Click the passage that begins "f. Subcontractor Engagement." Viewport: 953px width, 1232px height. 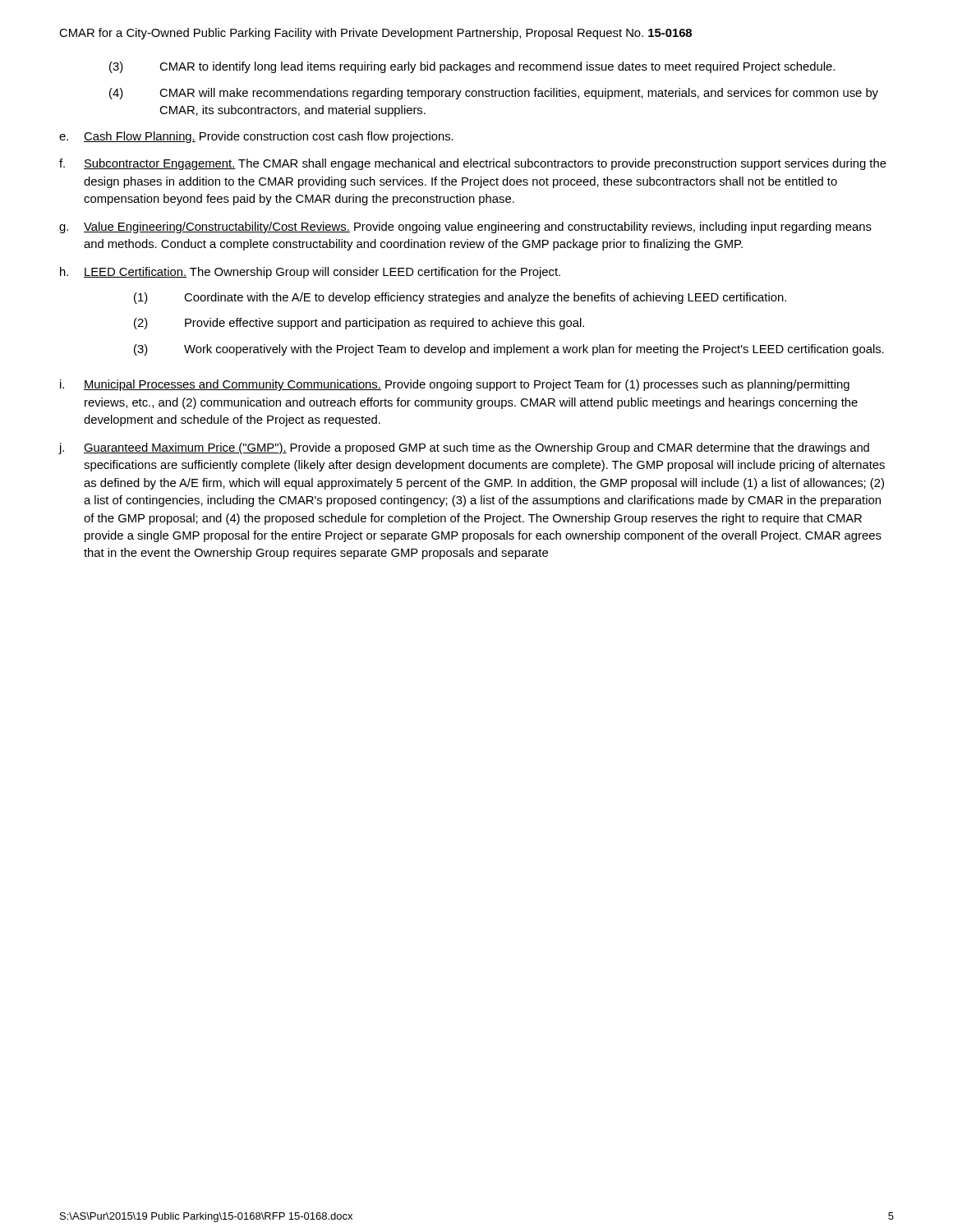tap(476, 182)
